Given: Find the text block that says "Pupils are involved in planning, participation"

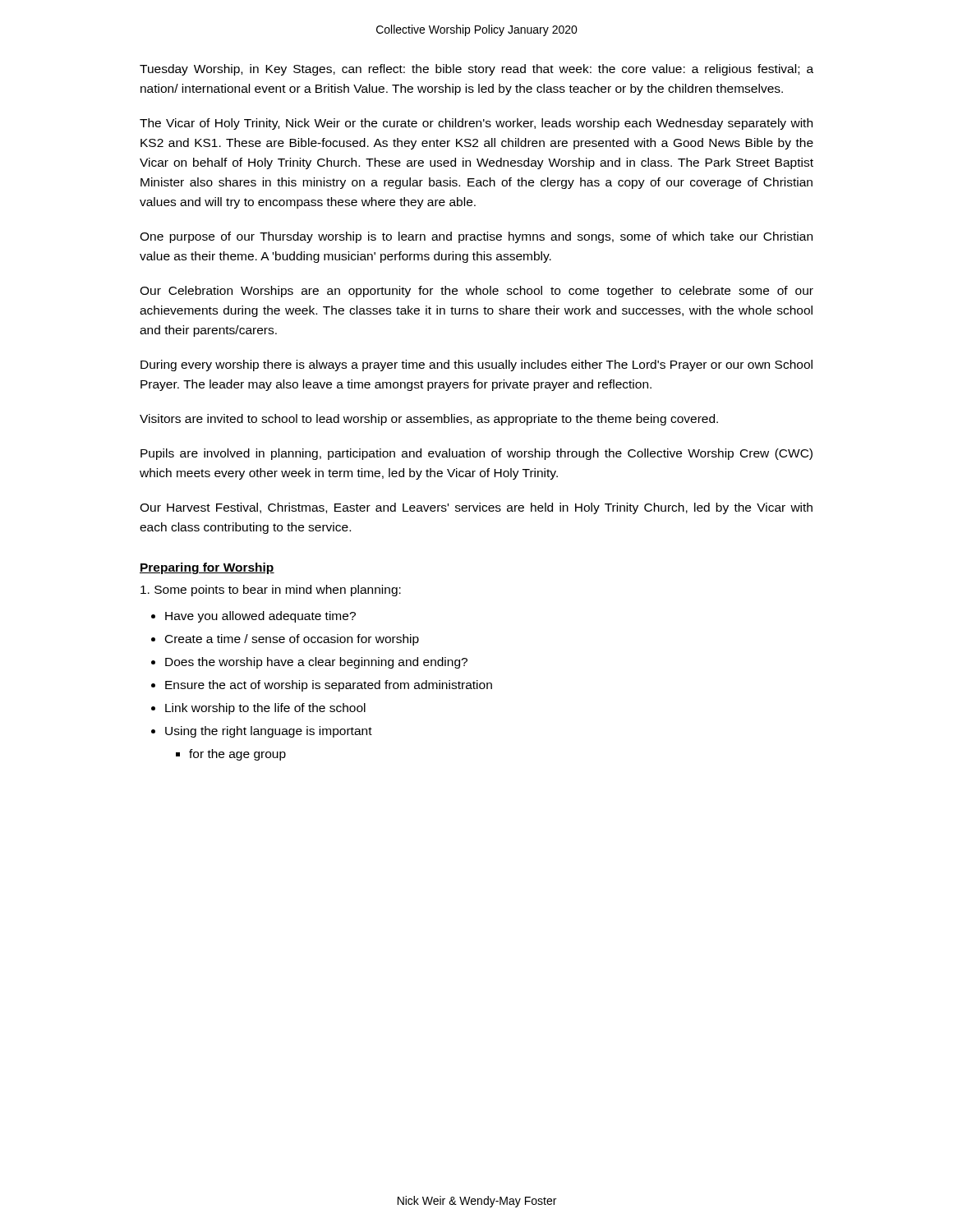Looking at the screenshot, I should point(476,463).
